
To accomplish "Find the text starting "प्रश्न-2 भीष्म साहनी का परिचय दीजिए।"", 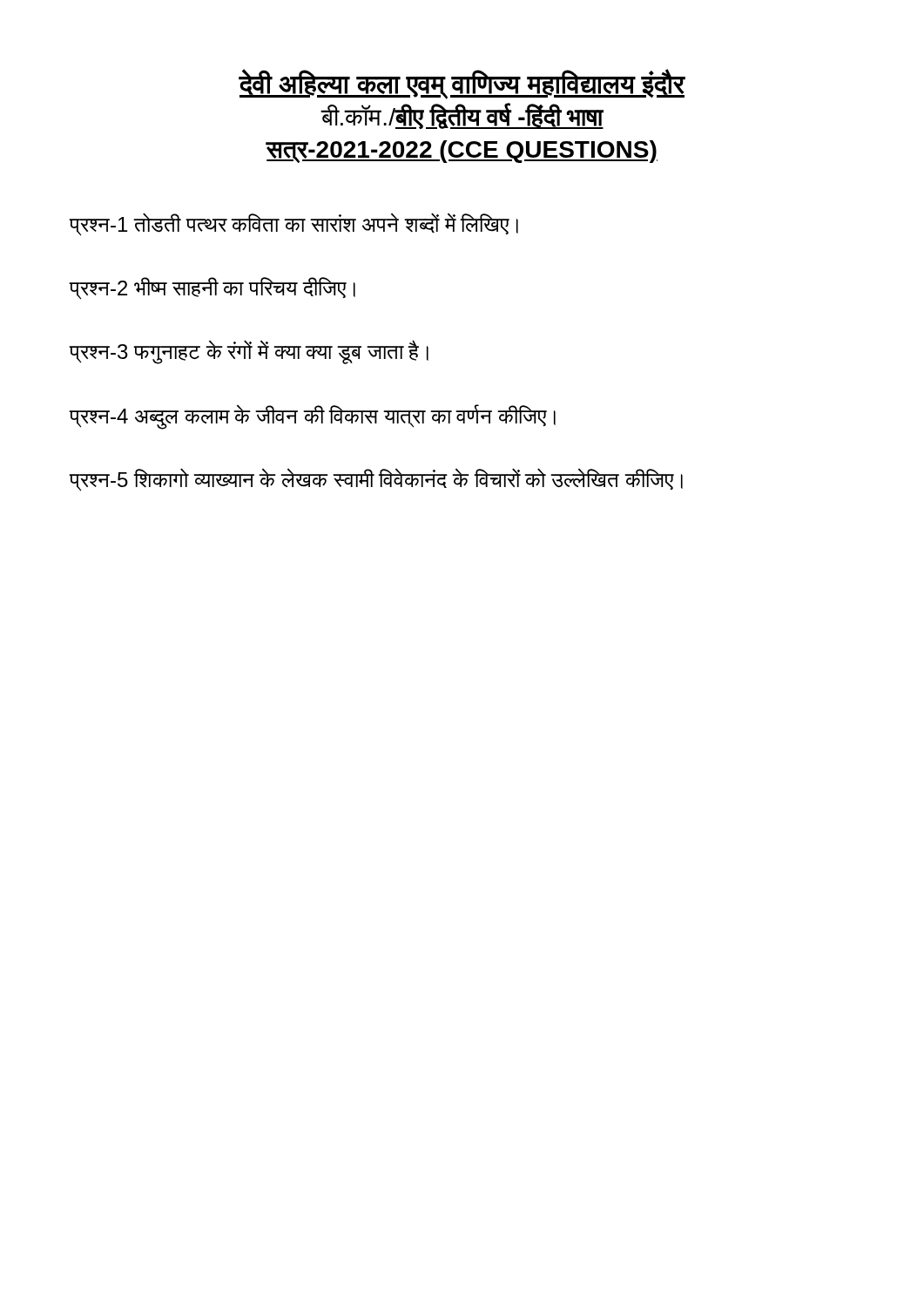I will tap(215, 288).
